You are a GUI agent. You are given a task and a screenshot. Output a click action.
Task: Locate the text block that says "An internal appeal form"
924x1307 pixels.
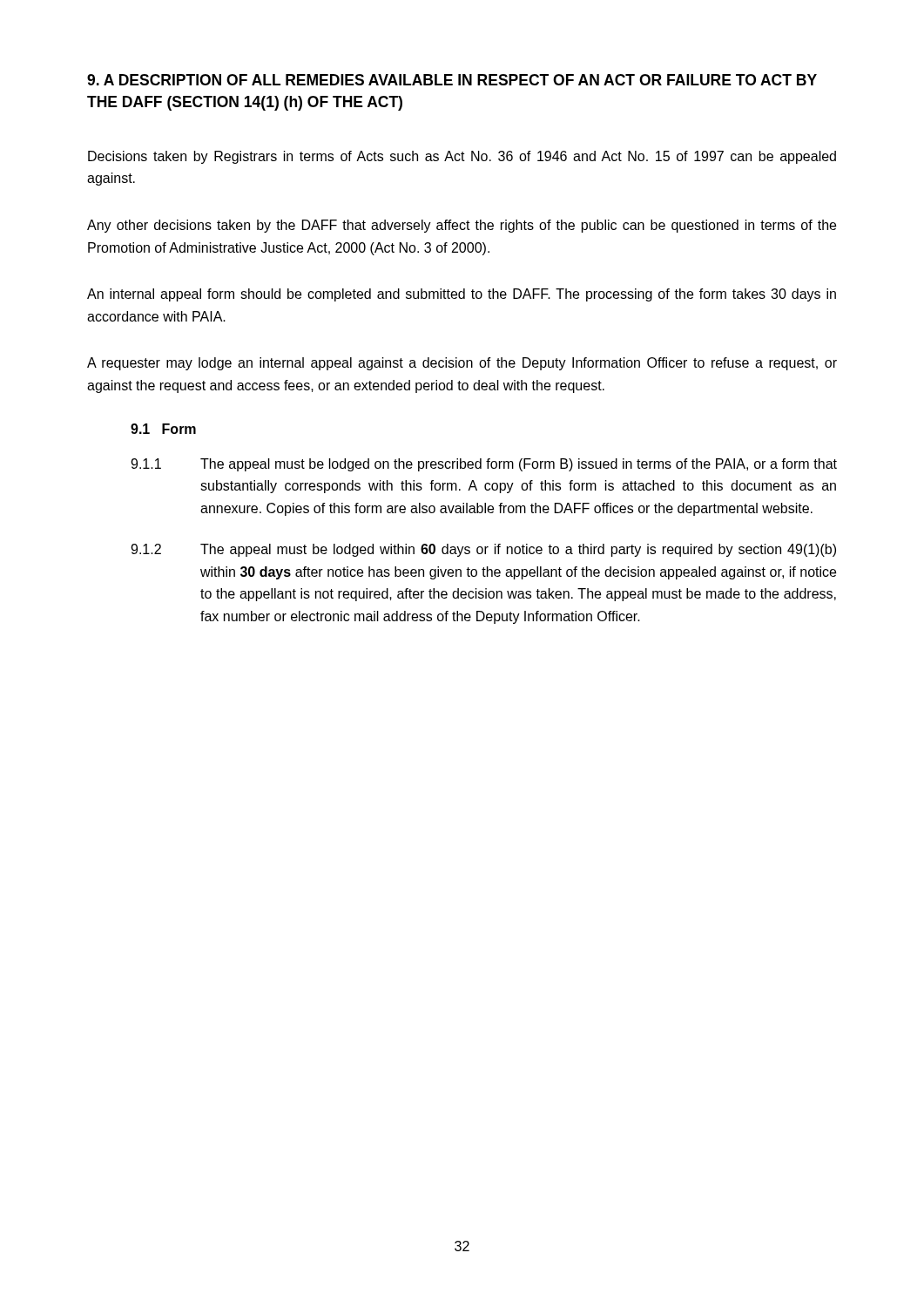462,305
